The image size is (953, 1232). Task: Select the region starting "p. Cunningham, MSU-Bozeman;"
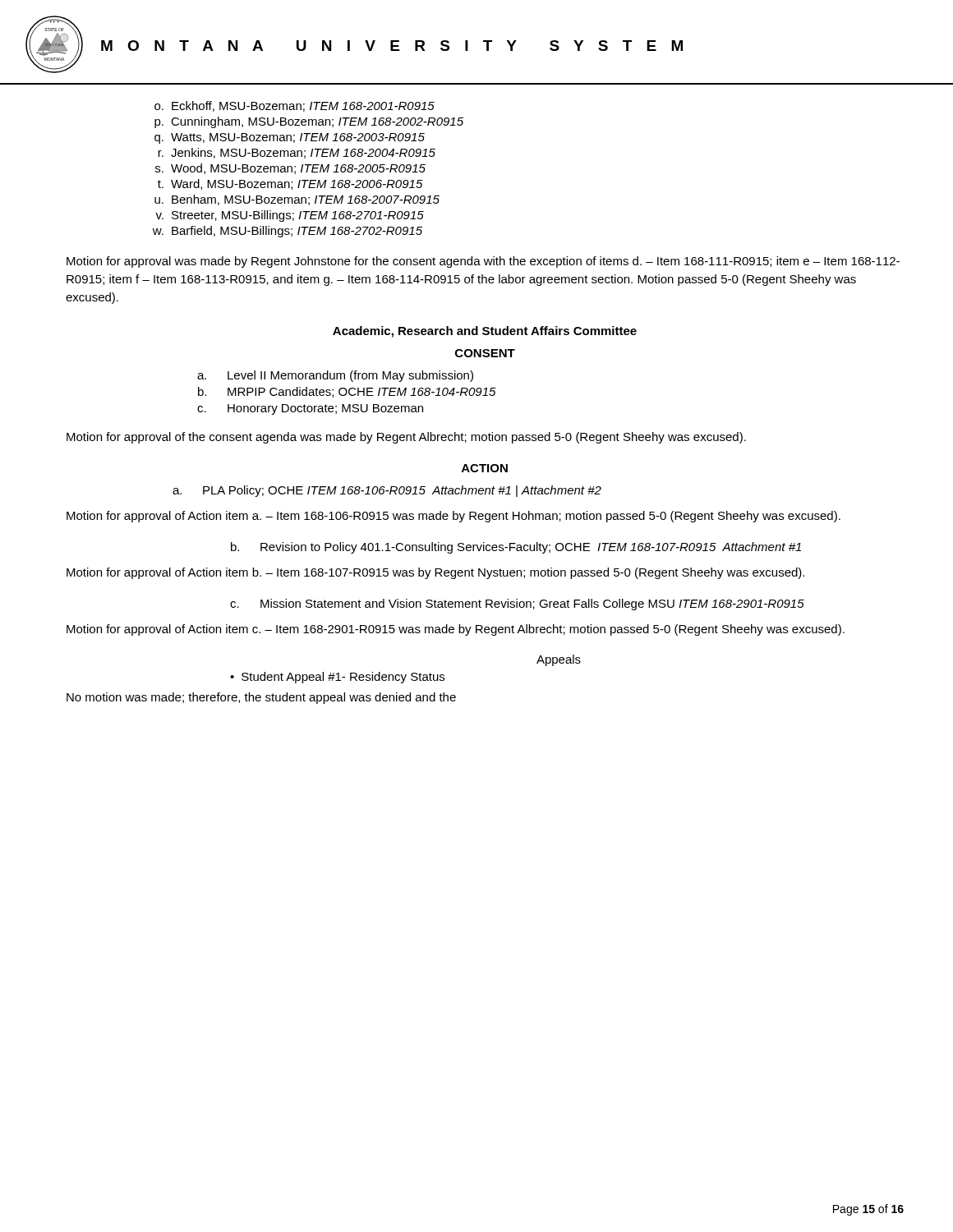tap(302, 121)
